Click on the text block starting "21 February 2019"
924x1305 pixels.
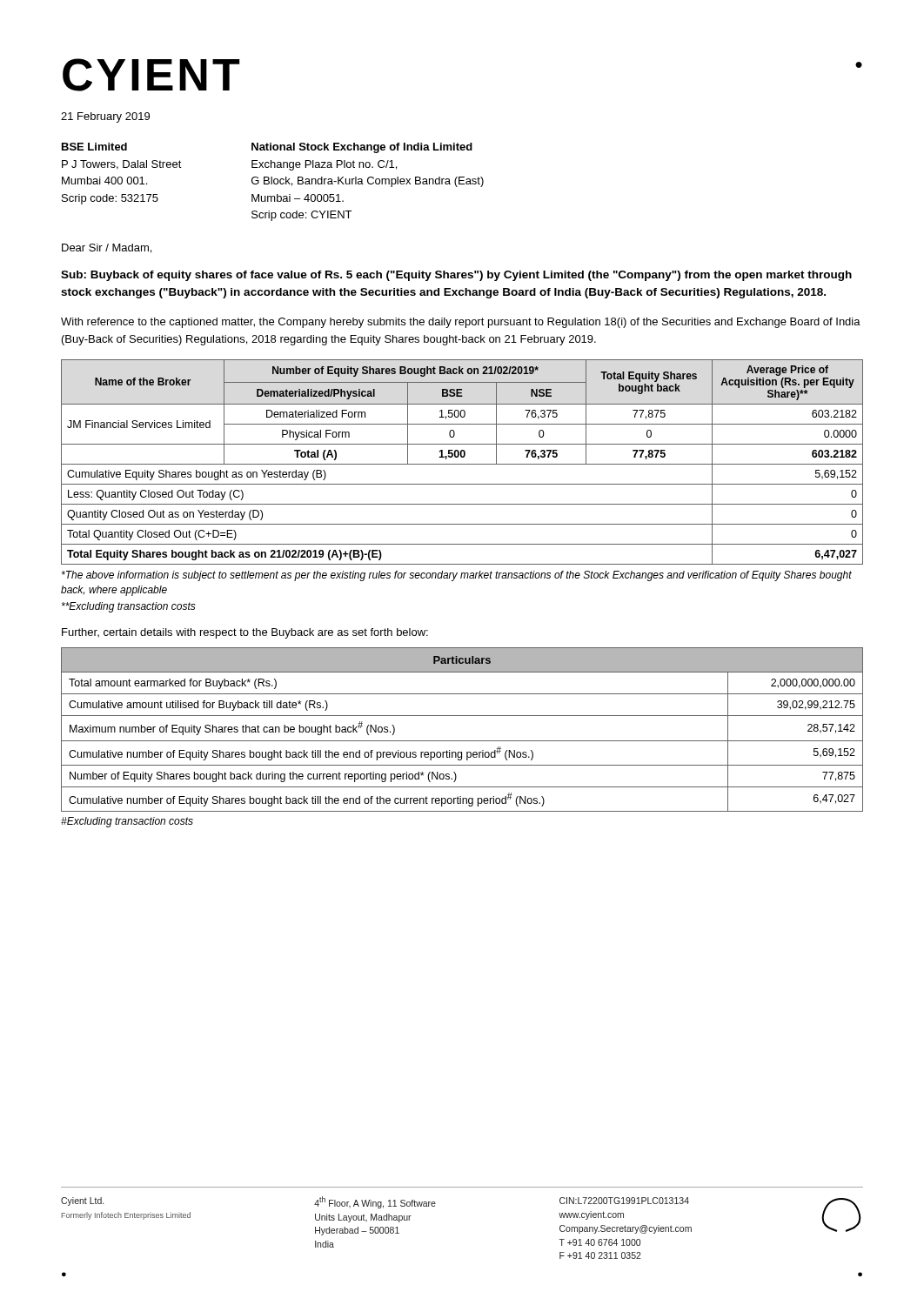click(106, 116)
